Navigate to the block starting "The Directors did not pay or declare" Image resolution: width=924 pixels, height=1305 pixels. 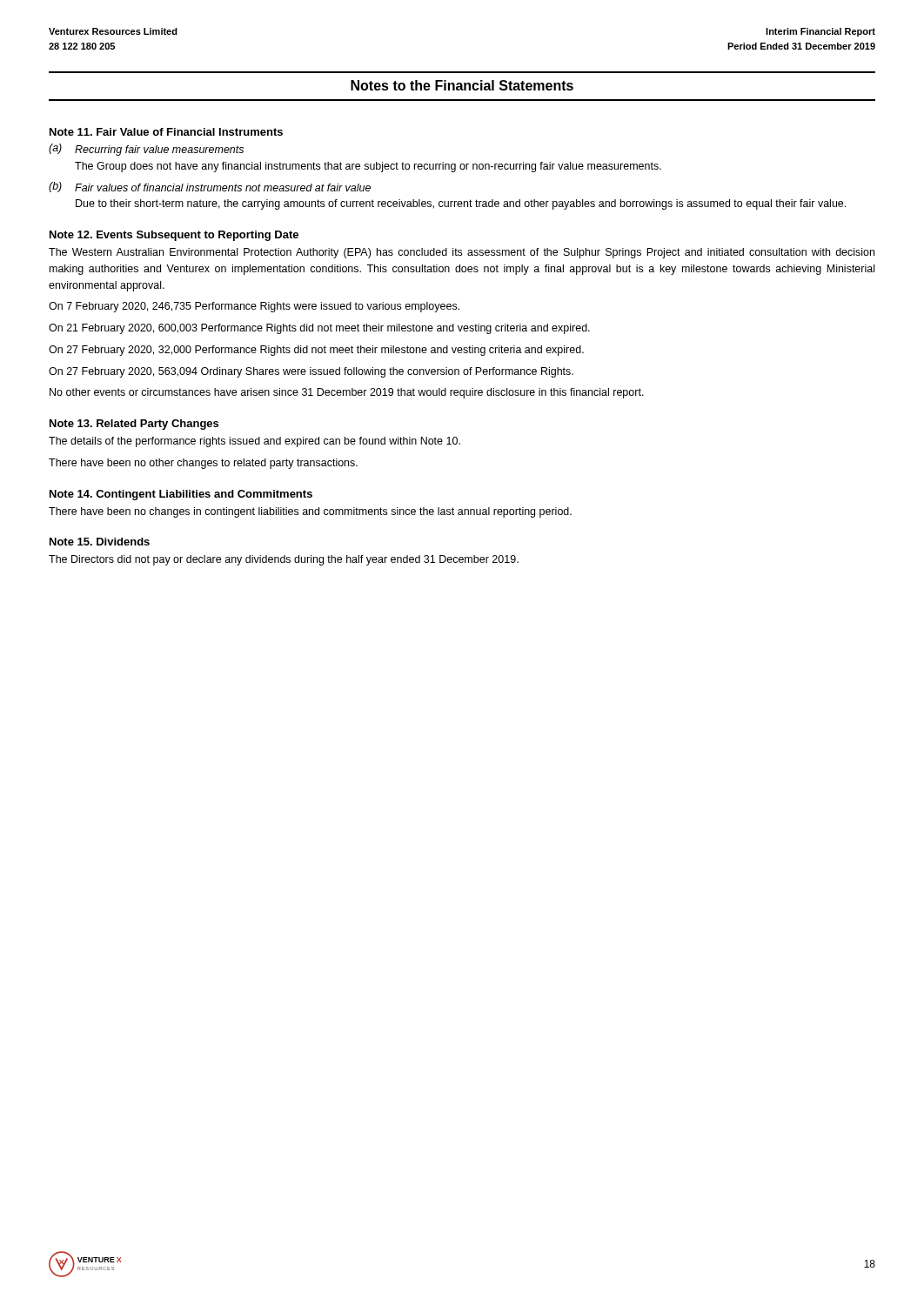(x=284, y=560)
